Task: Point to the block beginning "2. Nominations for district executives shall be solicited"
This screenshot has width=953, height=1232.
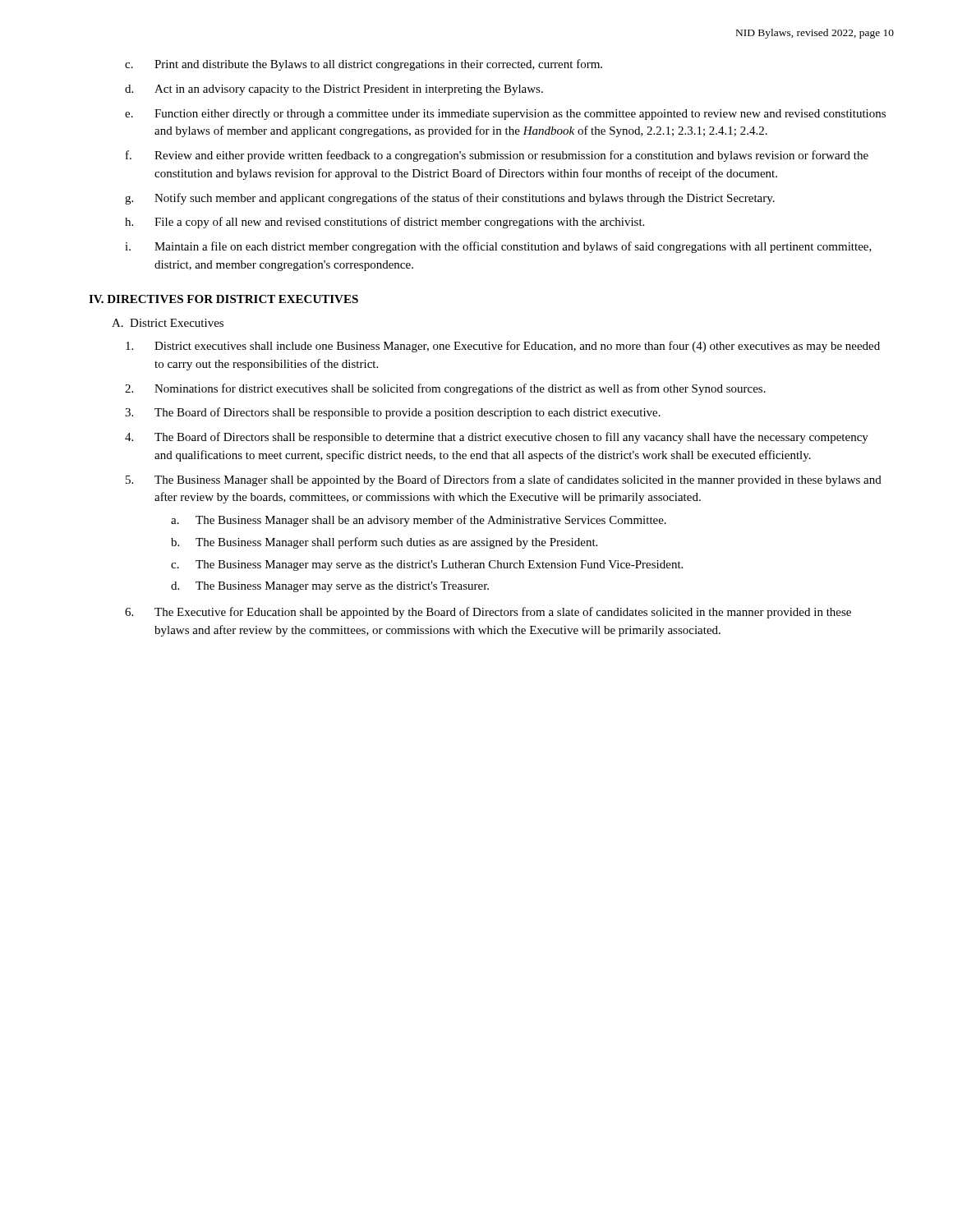Action: (x=460, y=389)
